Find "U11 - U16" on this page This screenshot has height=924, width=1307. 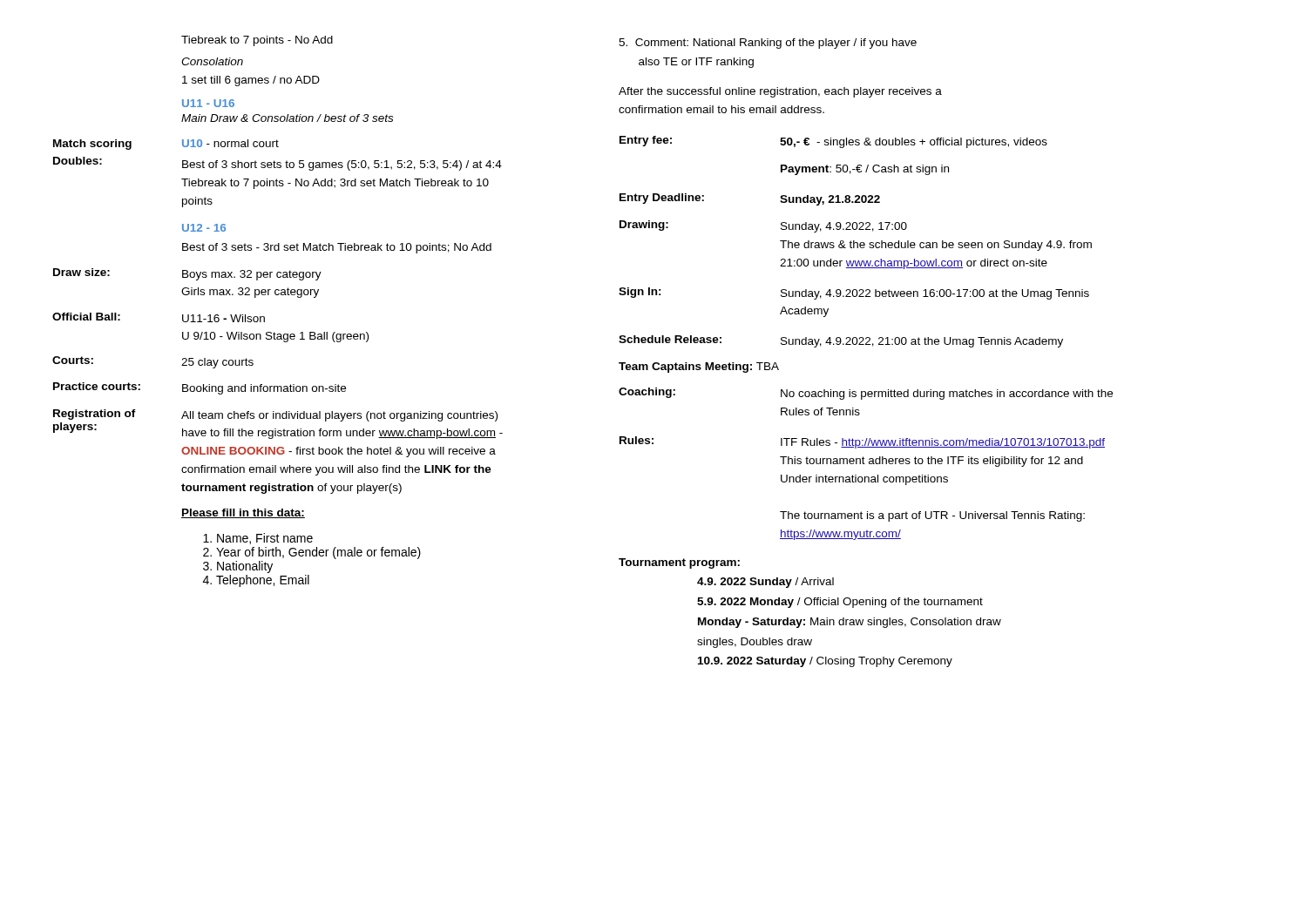(x=208, y=103)
